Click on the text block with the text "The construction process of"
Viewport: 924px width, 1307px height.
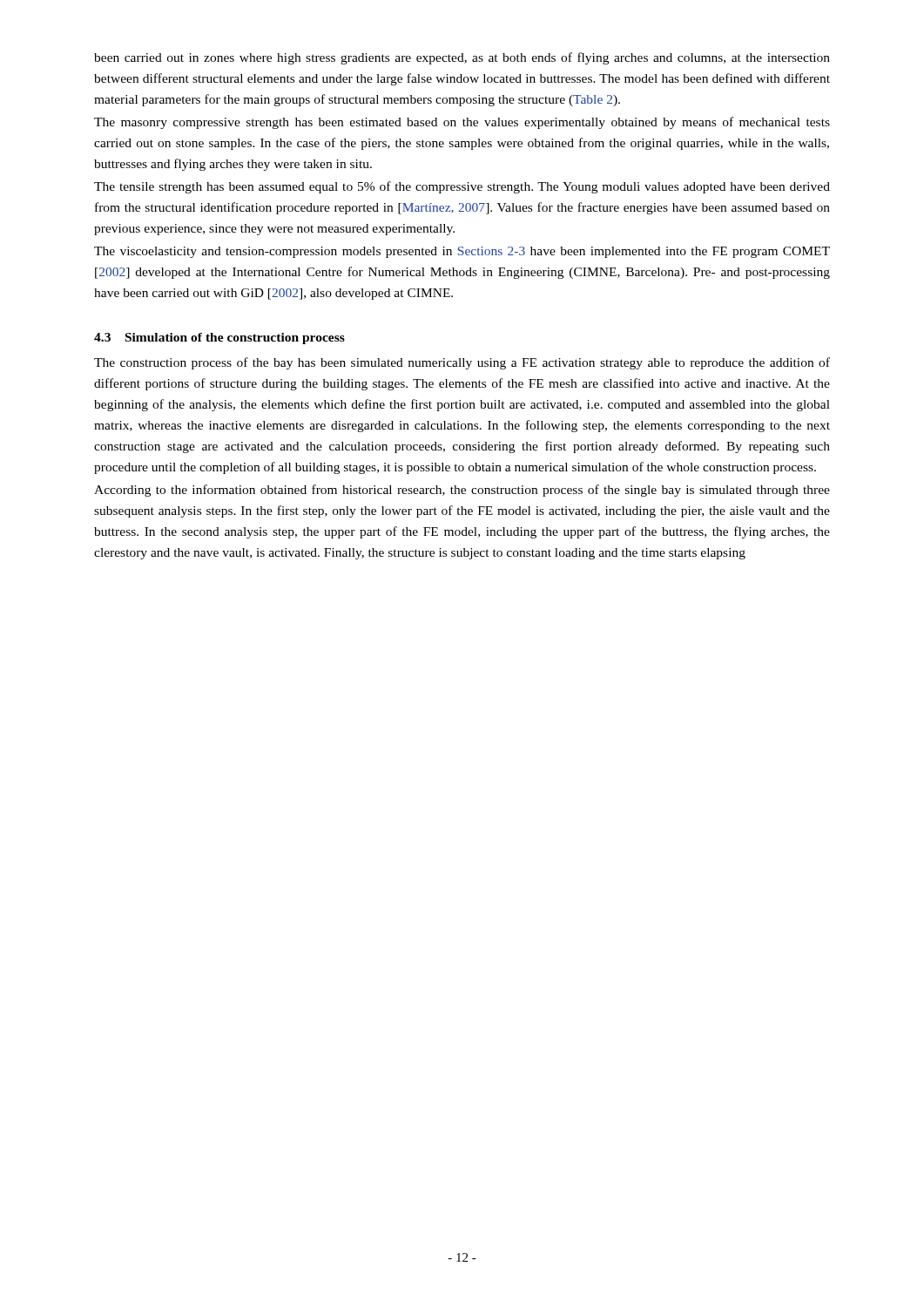(462, 415)
